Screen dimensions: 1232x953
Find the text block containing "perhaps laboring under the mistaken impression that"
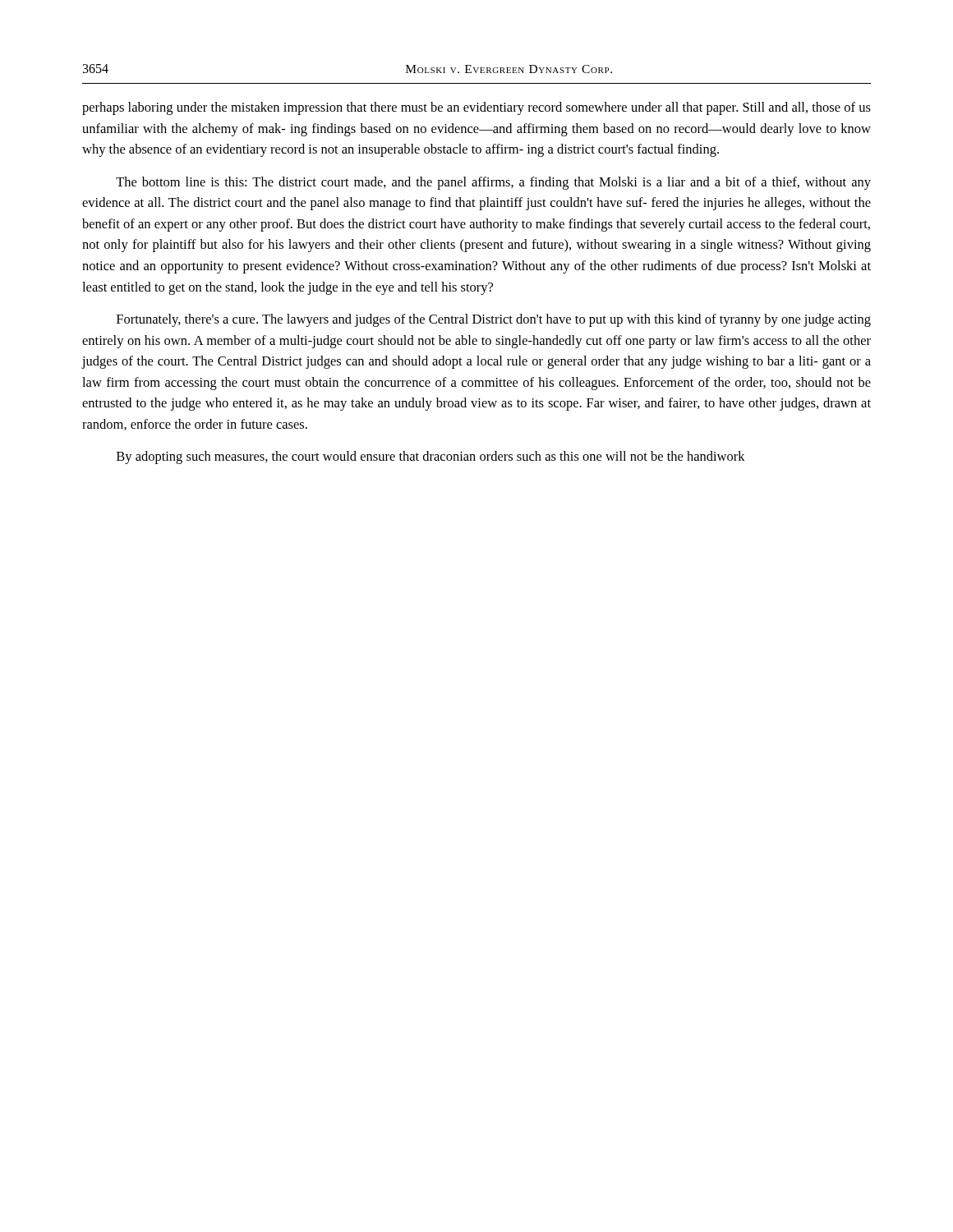(476, 128)
